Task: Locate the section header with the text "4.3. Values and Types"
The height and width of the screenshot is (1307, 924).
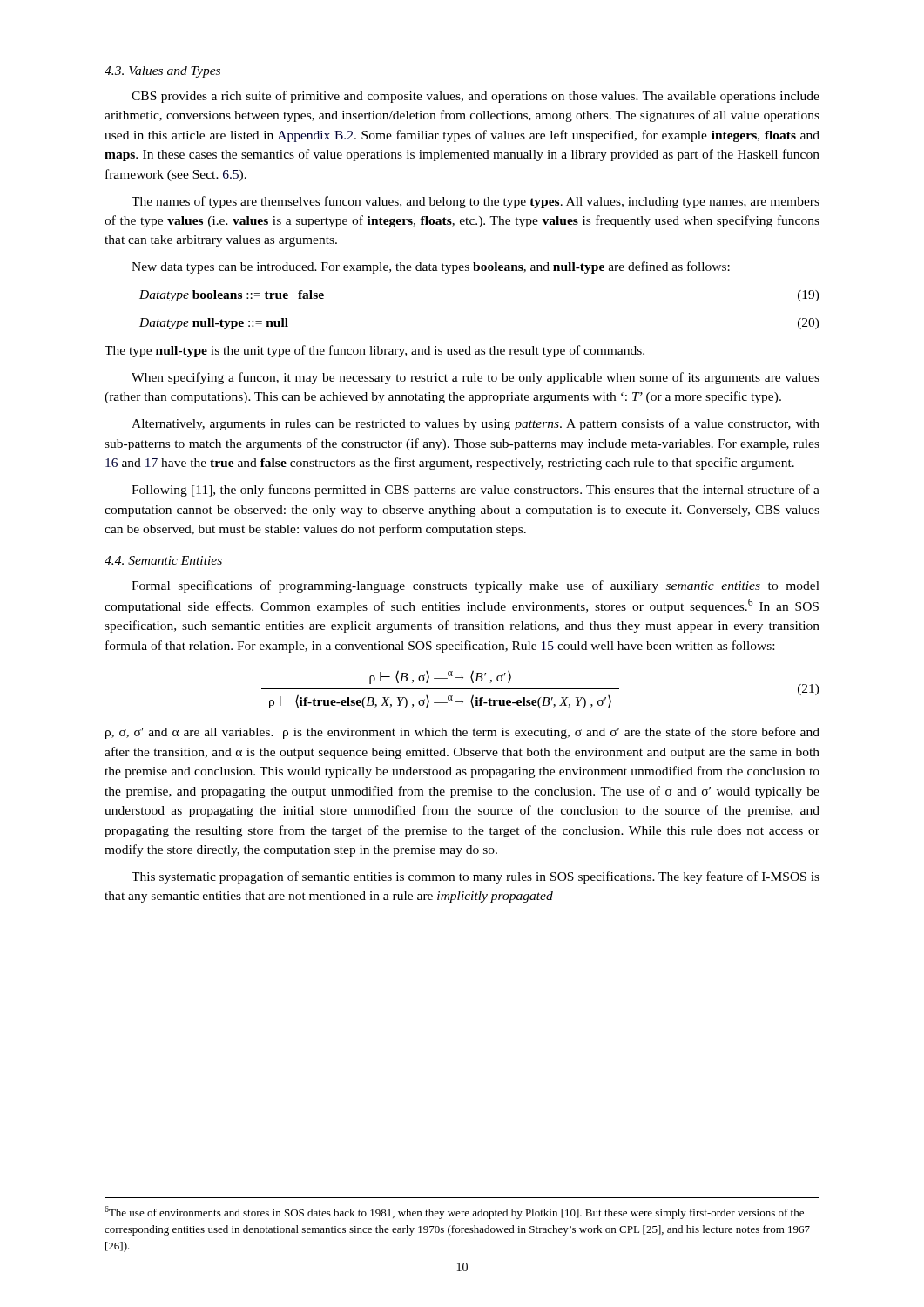Action: (x=163, y=70)
